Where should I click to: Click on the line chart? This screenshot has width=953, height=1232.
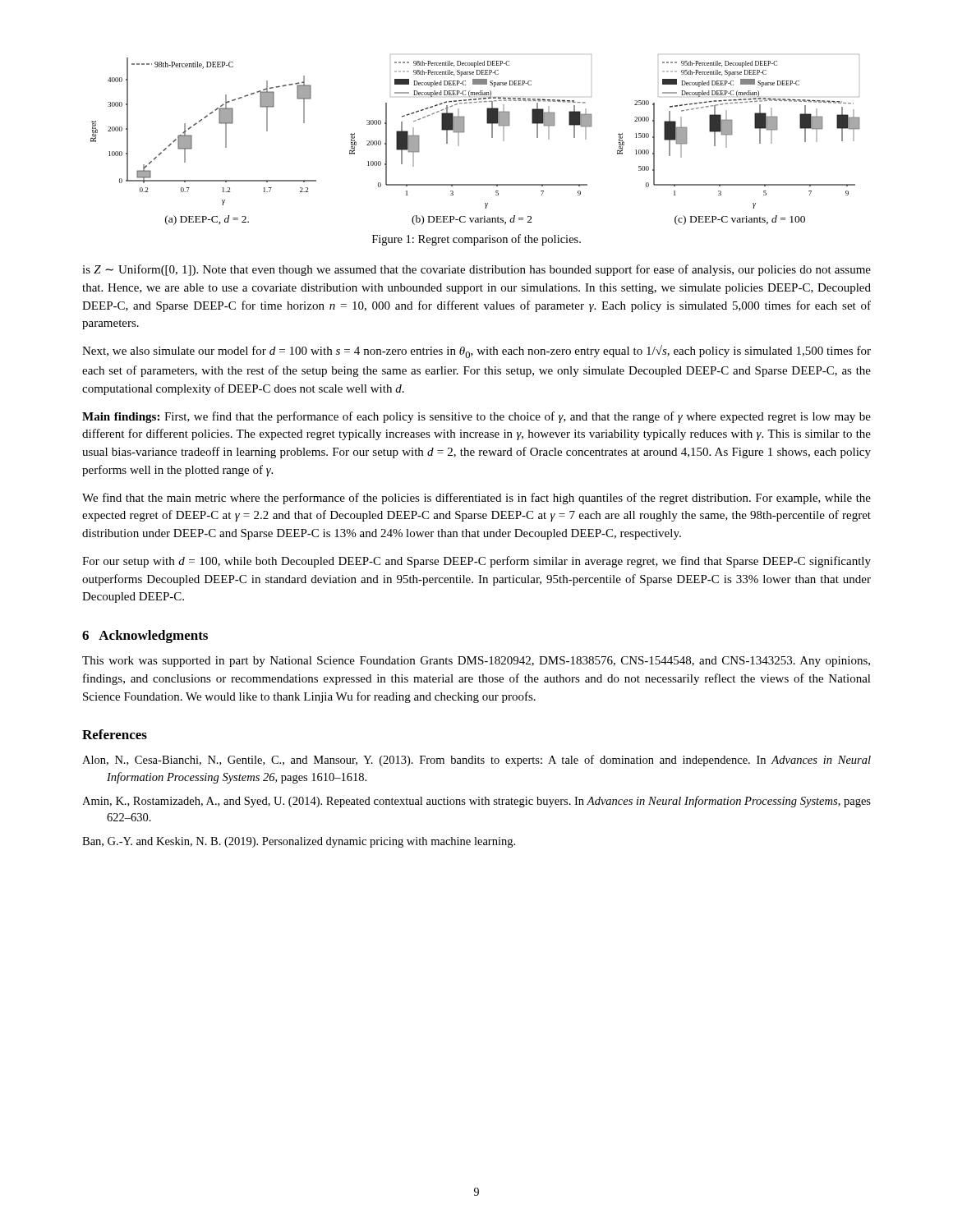(476, 139)
